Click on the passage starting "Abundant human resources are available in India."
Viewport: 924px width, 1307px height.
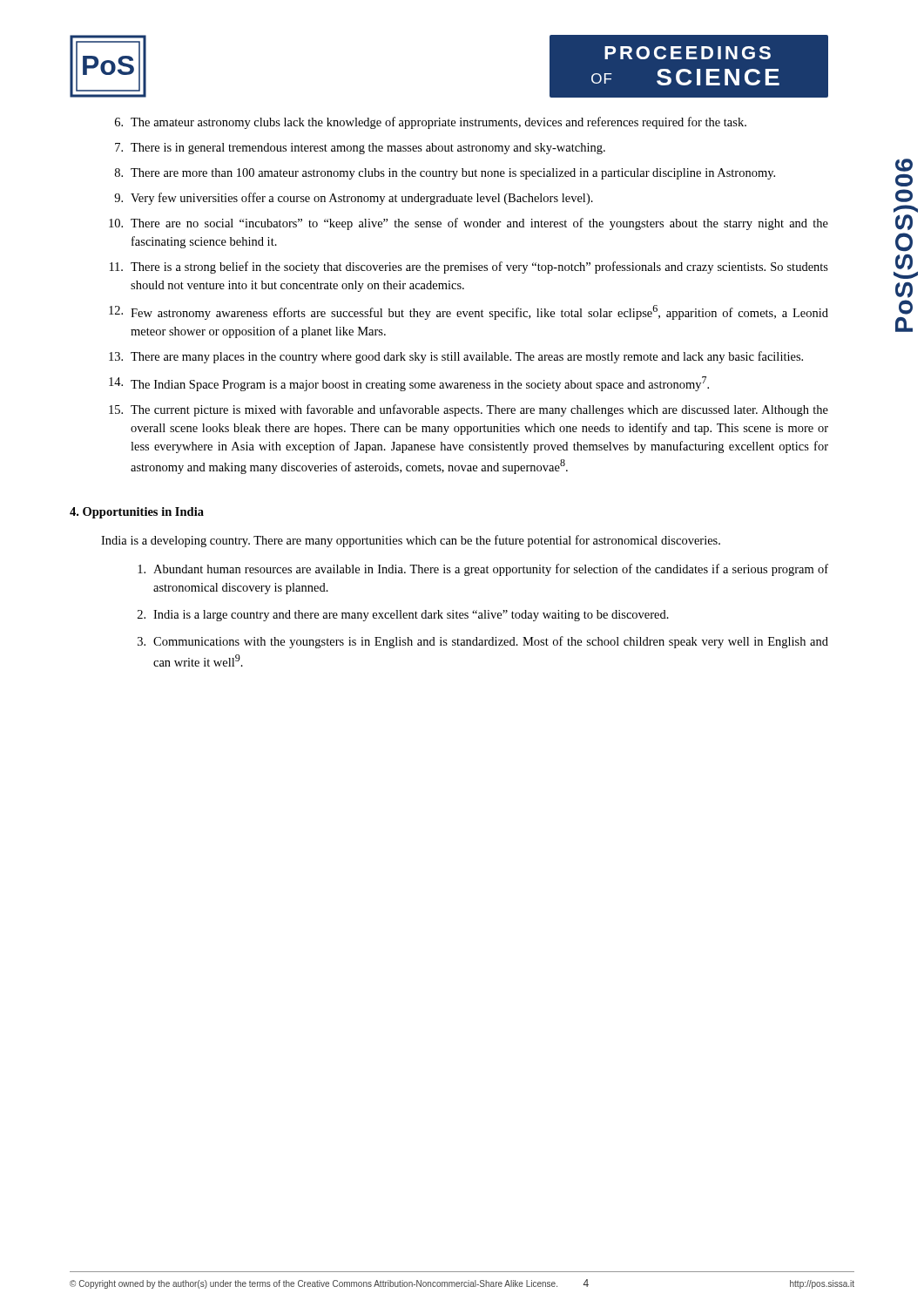tap(475, 578)
